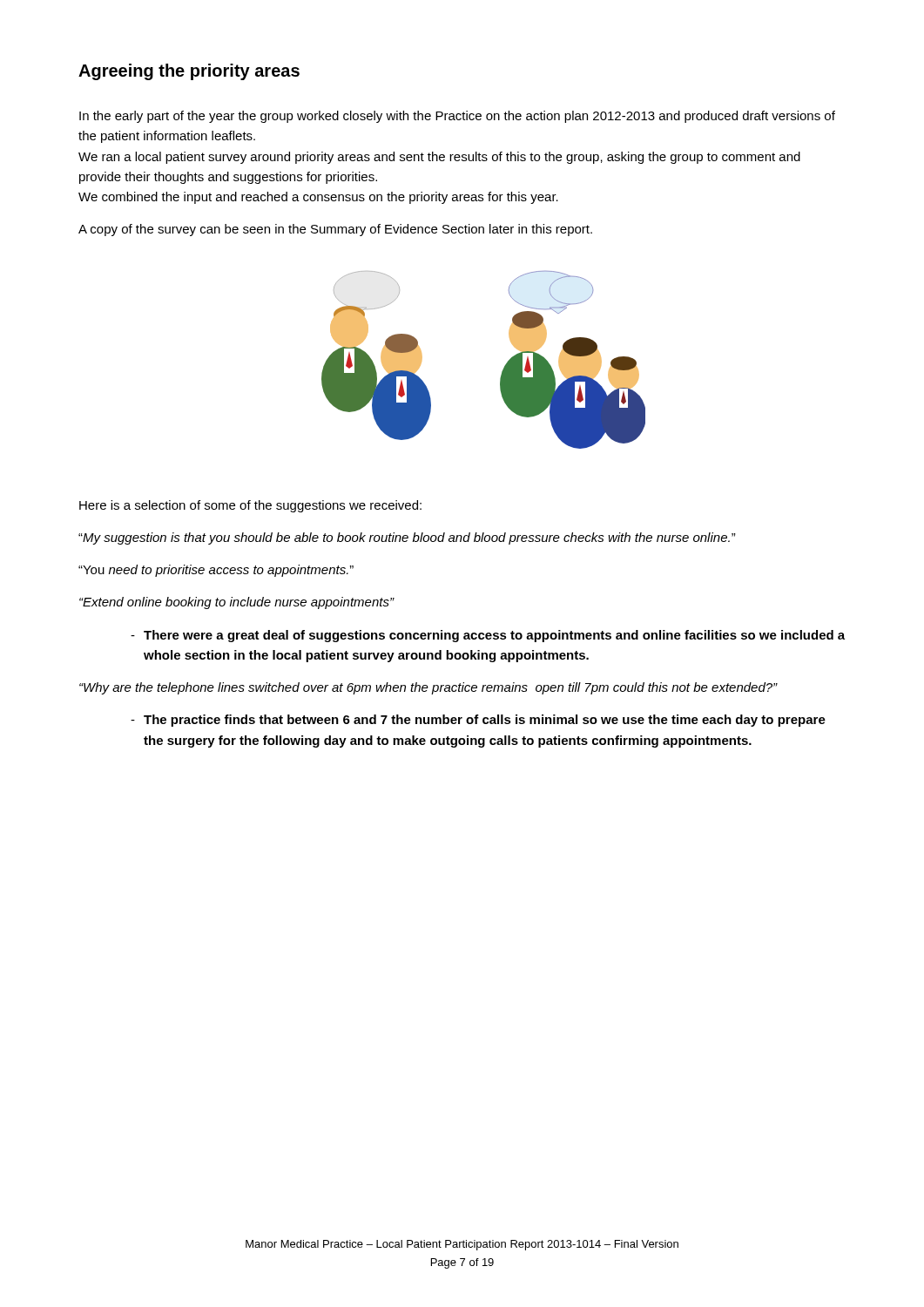Click on the text block starting "“My suggestion is that you"
The width and height of the screenshot is (924, 1307).
point(407,537)
